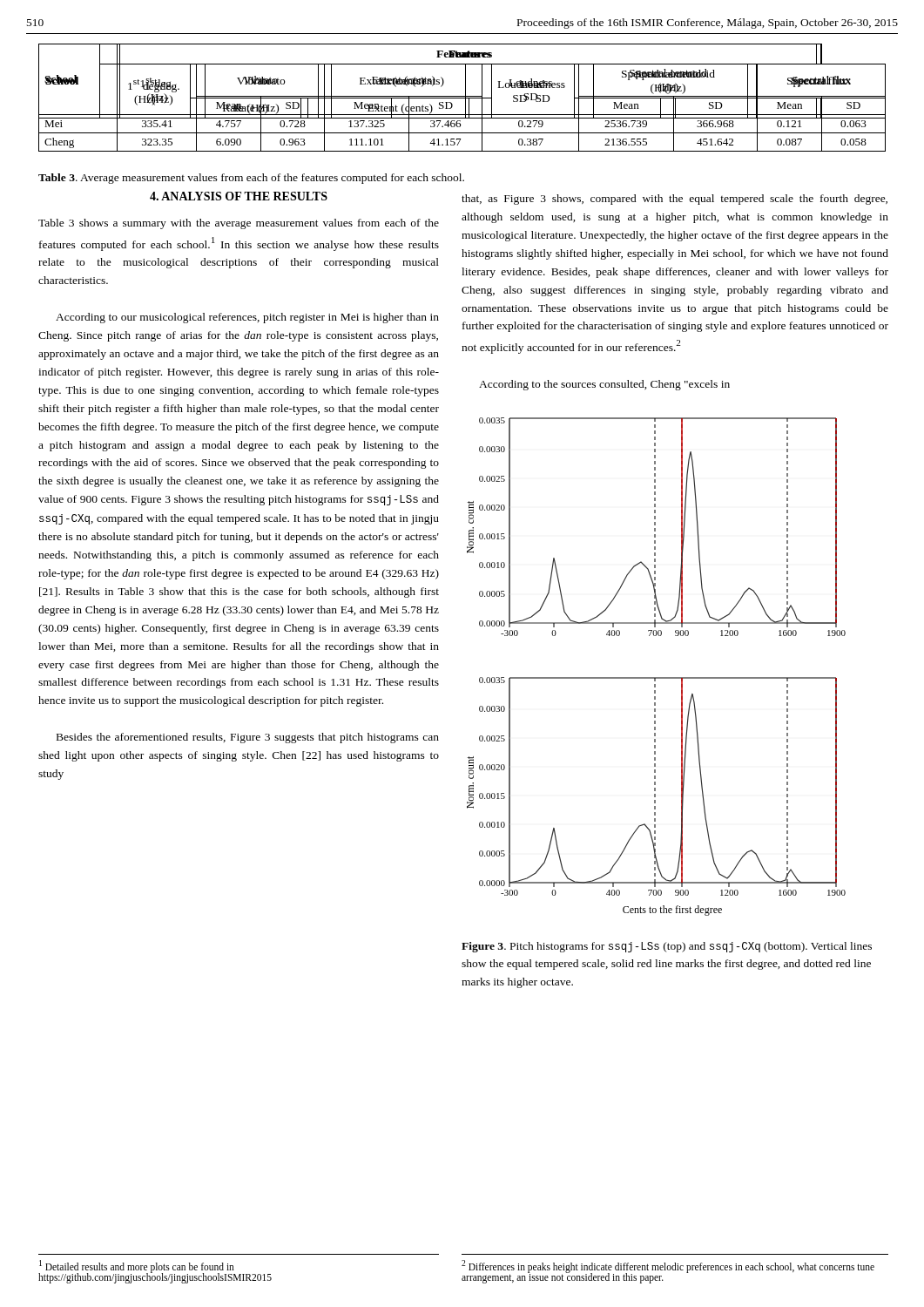The height and width of the screenshot is (1307, 924).
Task: Find the table that mentions "Spectral flux"
Action: click(462, 81)
